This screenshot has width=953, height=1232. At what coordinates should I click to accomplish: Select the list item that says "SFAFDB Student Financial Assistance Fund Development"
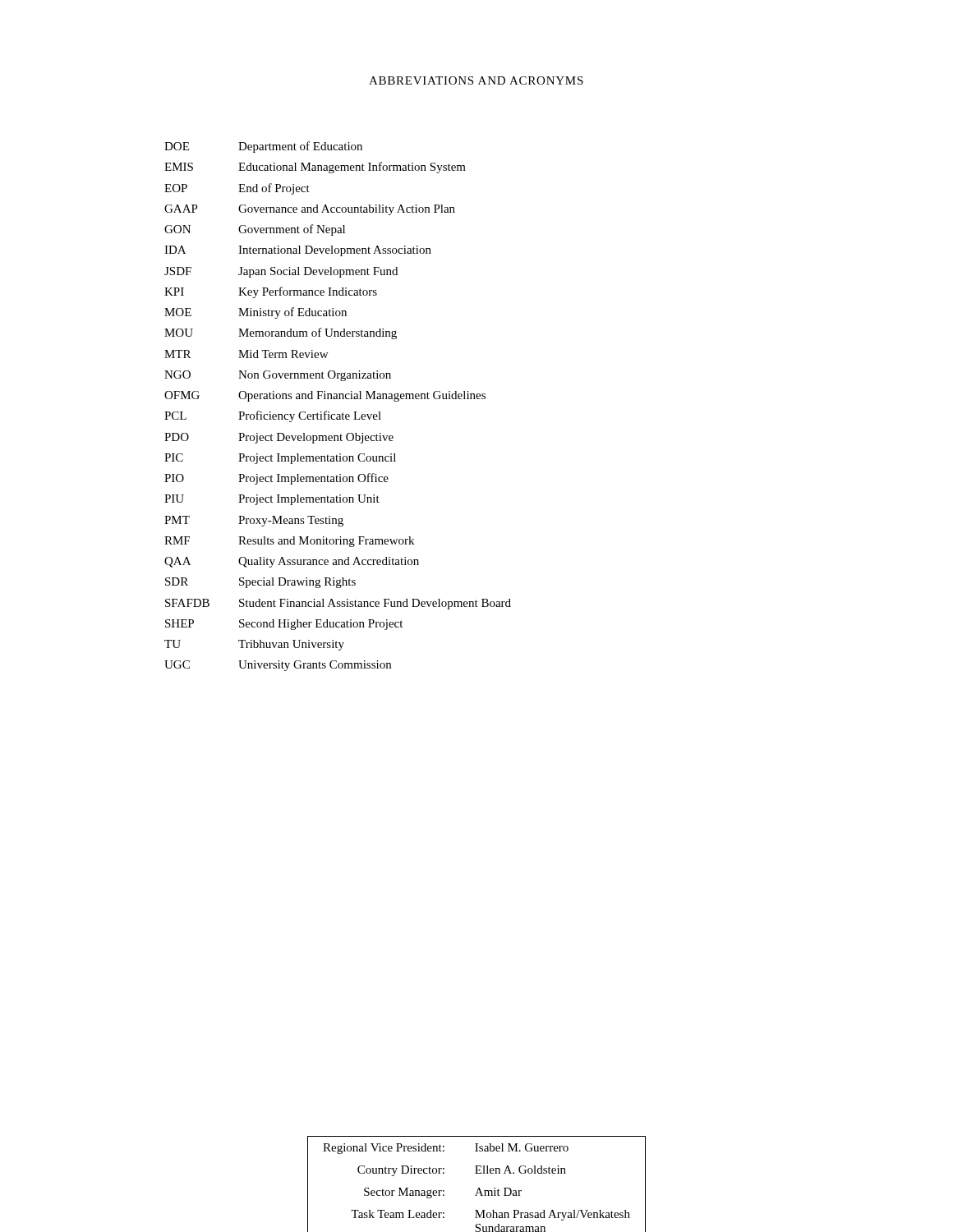click(x=476, y=603)
